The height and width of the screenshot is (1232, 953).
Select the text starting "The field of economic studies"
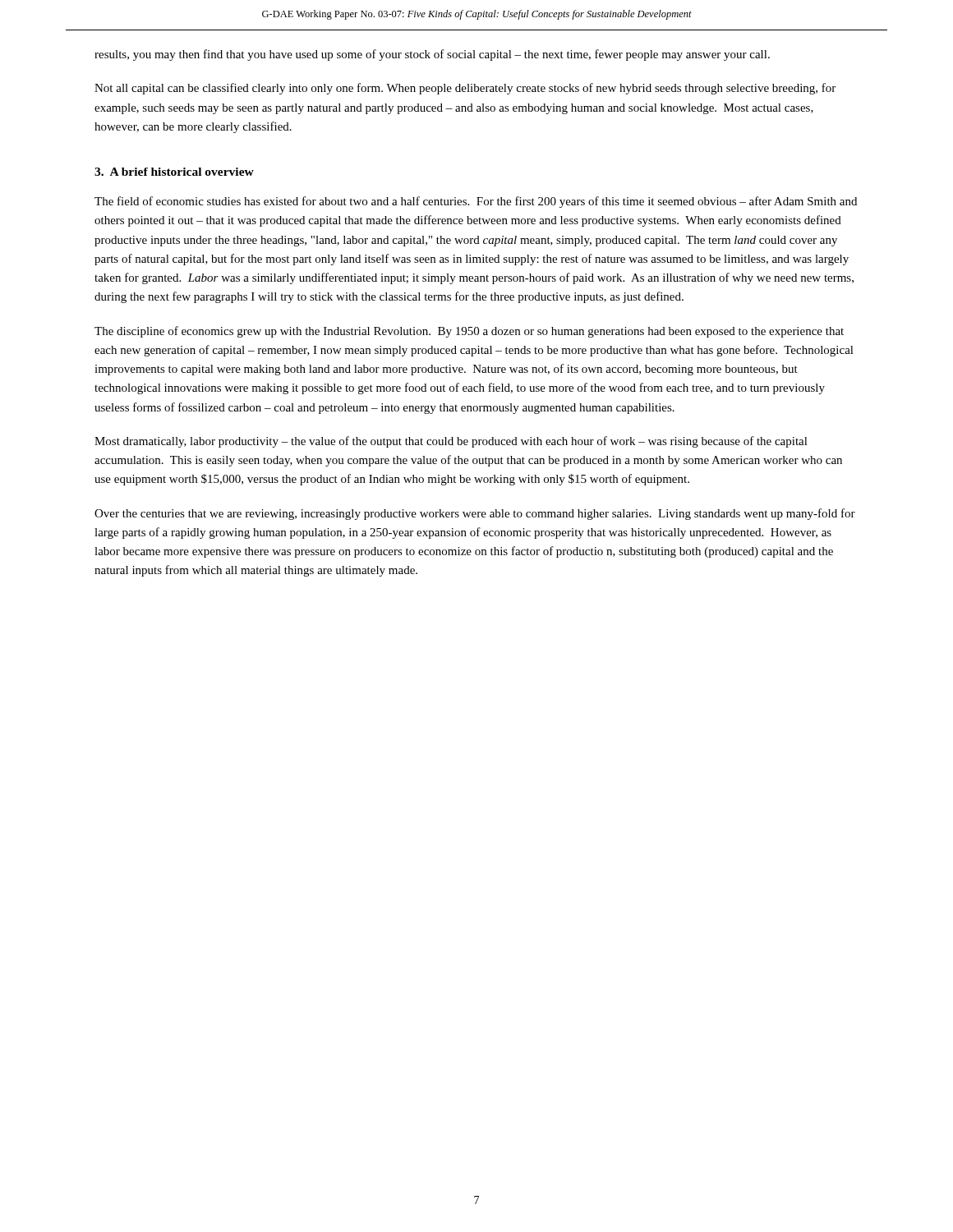click(x=476, y=249)
